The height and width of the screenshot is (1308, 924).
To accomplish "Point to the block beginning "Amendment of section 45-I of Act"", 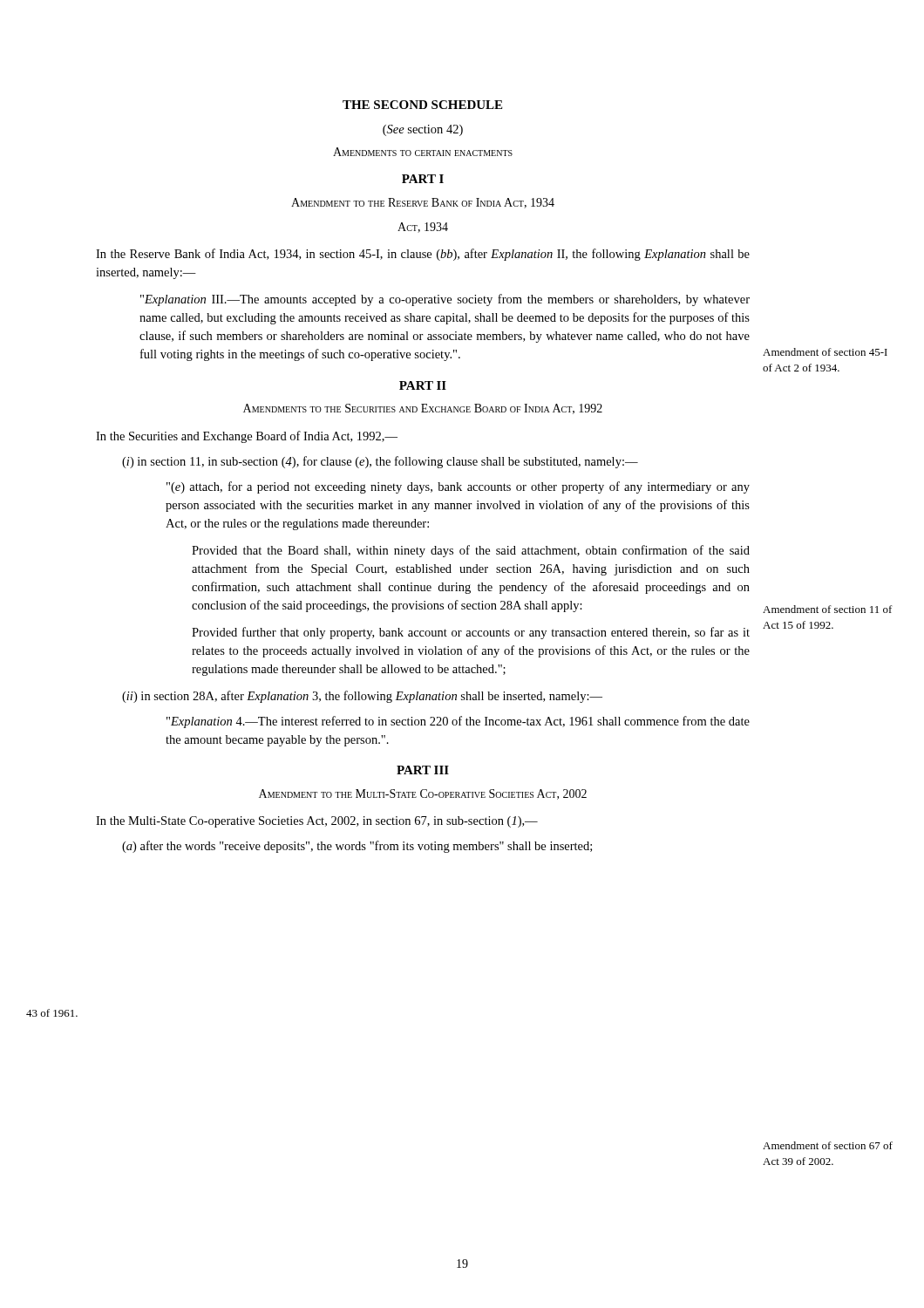I will [825, 360].
